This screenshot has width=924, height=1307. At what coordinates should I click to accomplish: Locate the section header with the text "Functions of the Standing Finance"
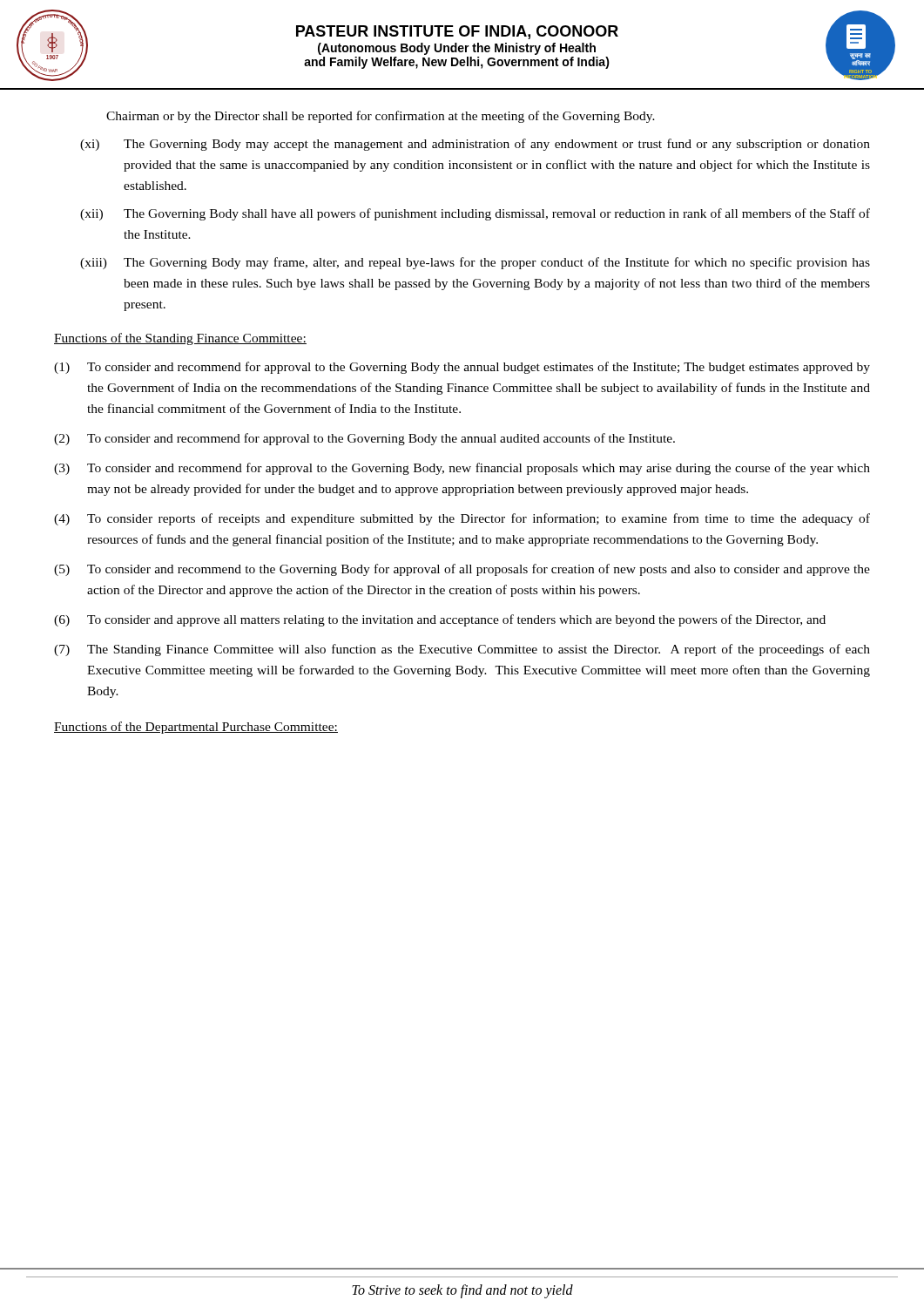point(180,338)
